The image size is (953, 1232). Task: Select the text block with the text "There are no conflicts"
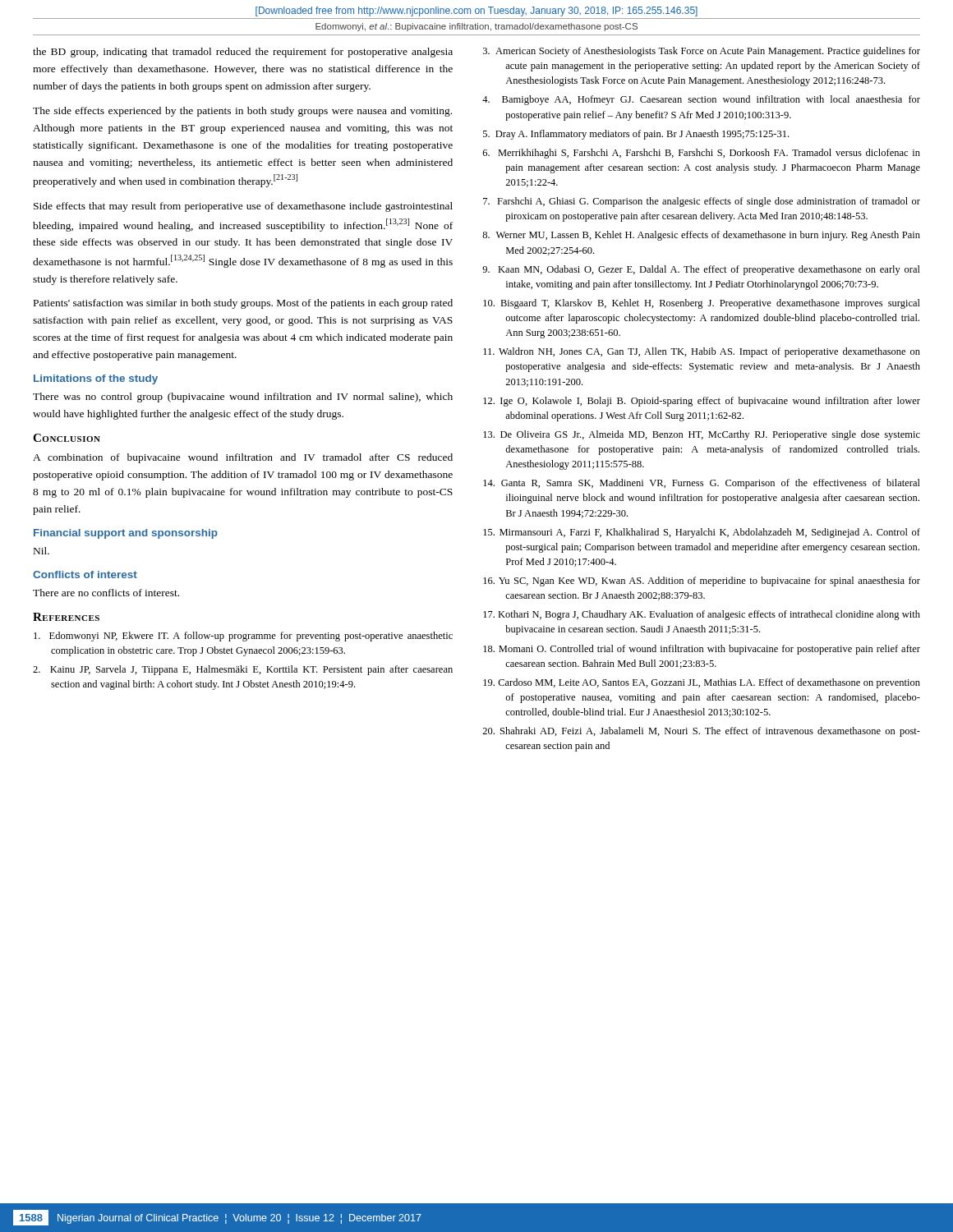pos(106,593)
